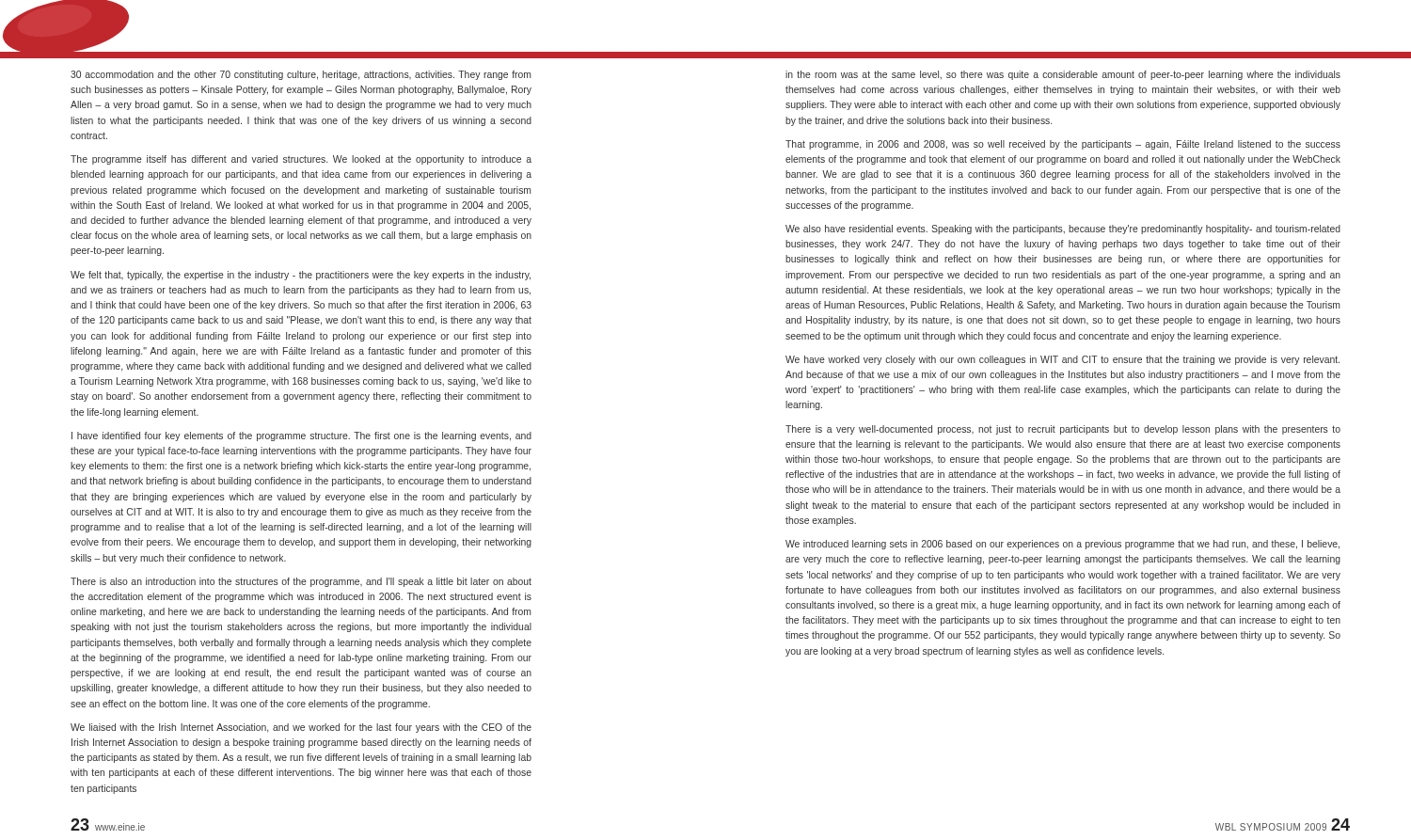Where is the passage that starts "We also have"?

pyautogui.click(x=1063, y=282)
